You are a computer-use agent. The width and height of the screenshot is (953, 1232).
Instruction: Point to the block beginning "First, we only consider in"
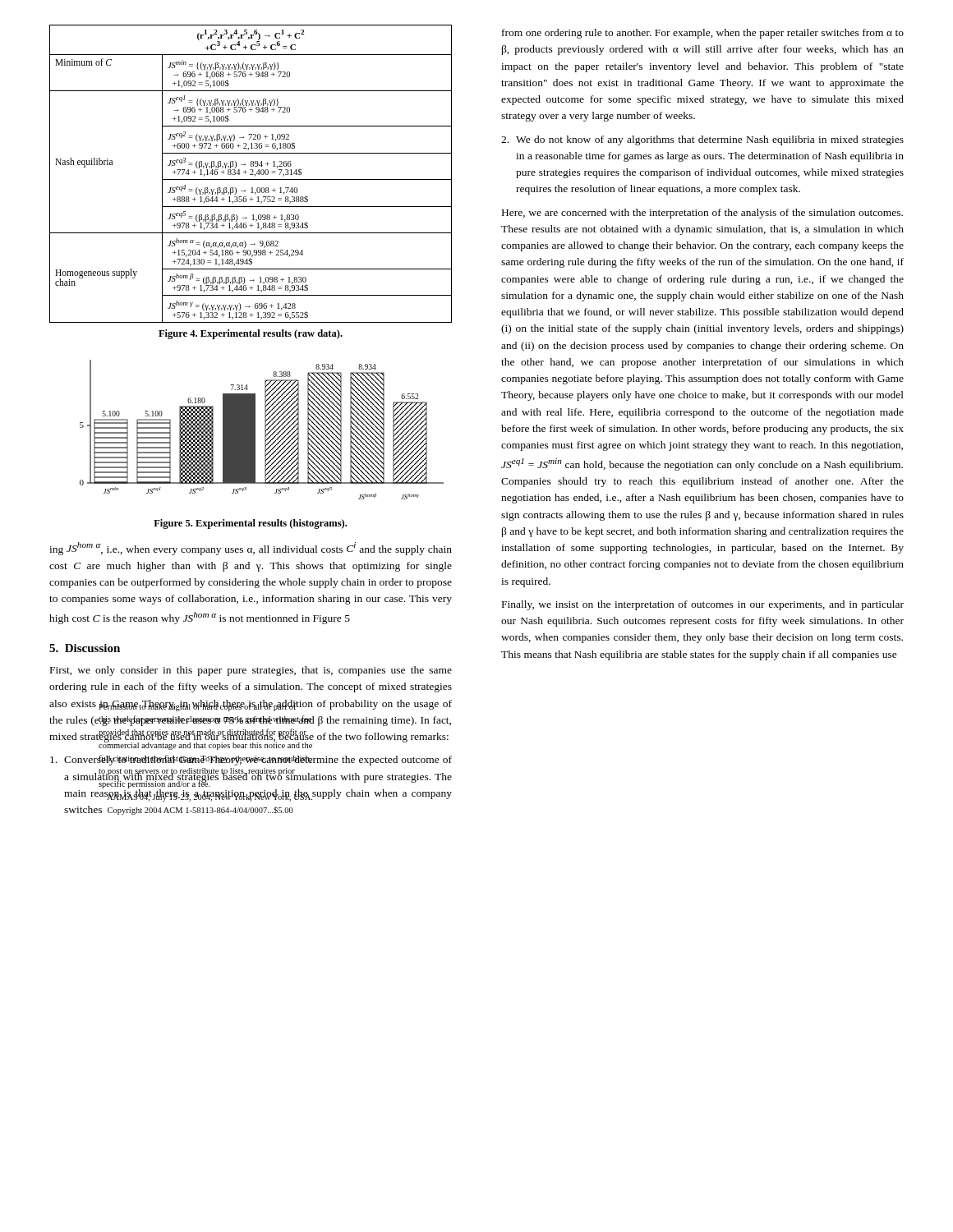(251, 703)
